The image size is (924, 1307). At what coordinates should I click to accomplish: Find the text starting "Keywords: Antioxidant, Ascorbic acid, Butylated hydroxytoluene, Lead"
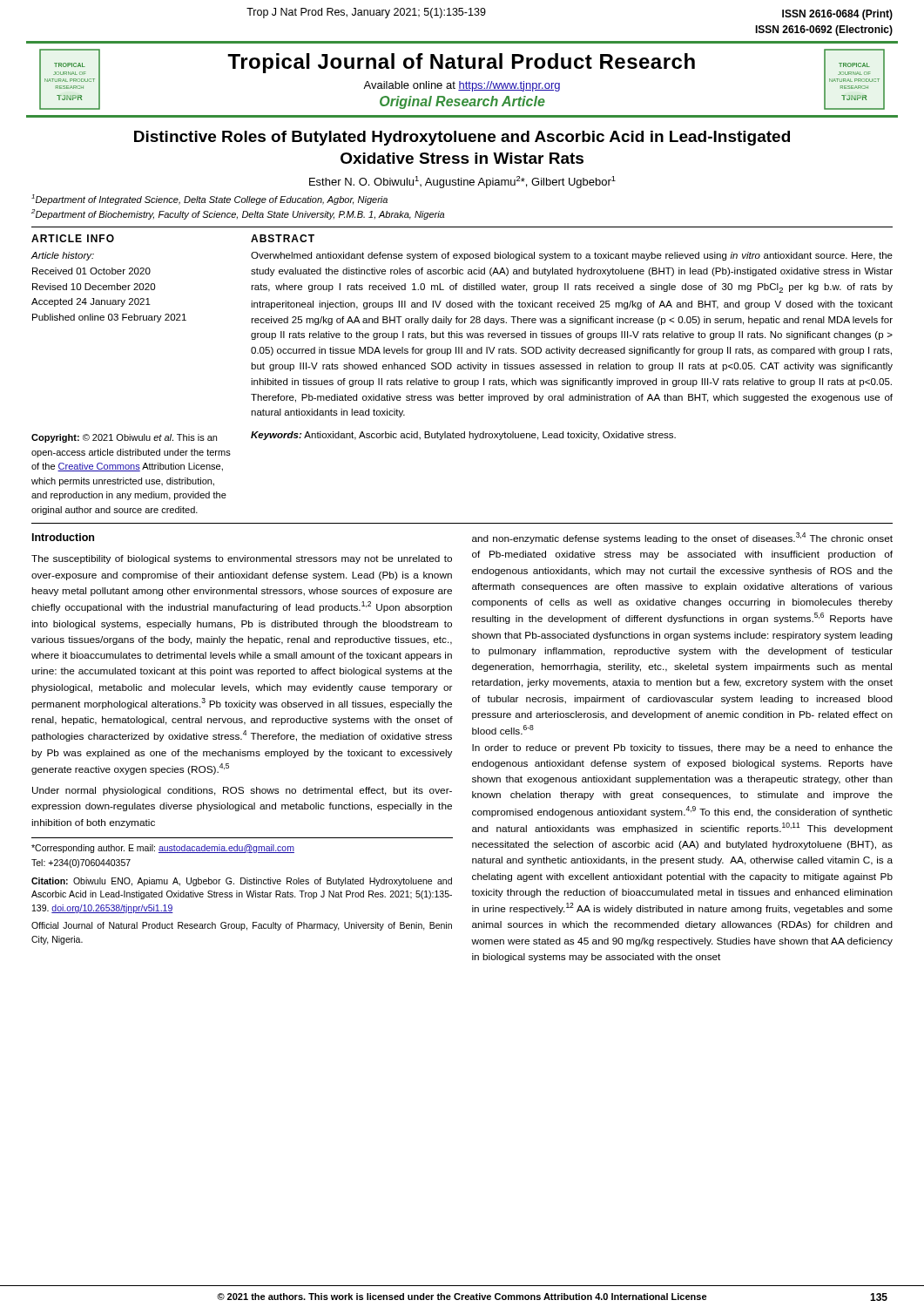click(464, 435)
